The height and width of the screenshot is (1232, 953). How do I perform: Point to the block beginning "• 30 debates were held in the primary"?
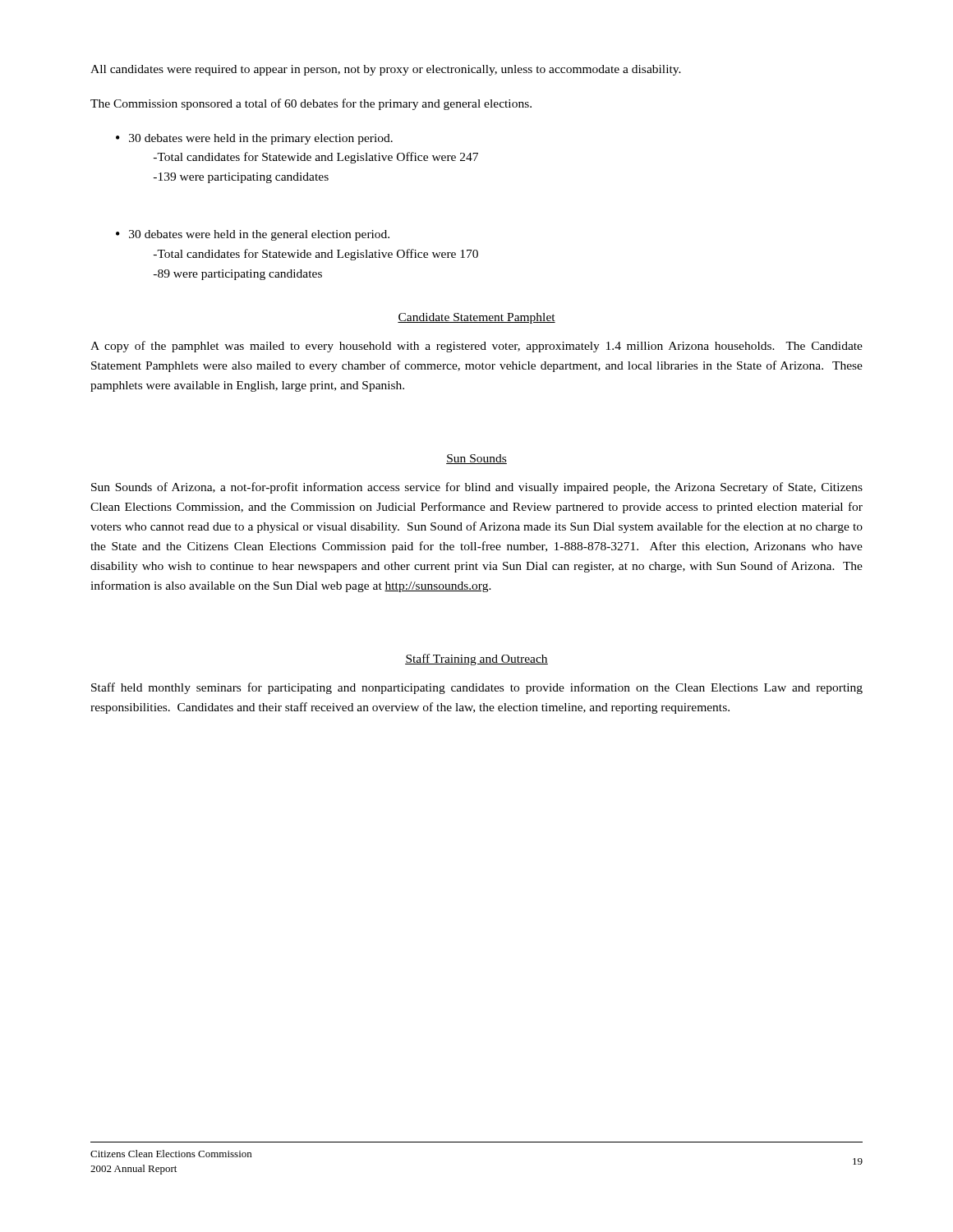pyautogui.click(x=297, y=157)
